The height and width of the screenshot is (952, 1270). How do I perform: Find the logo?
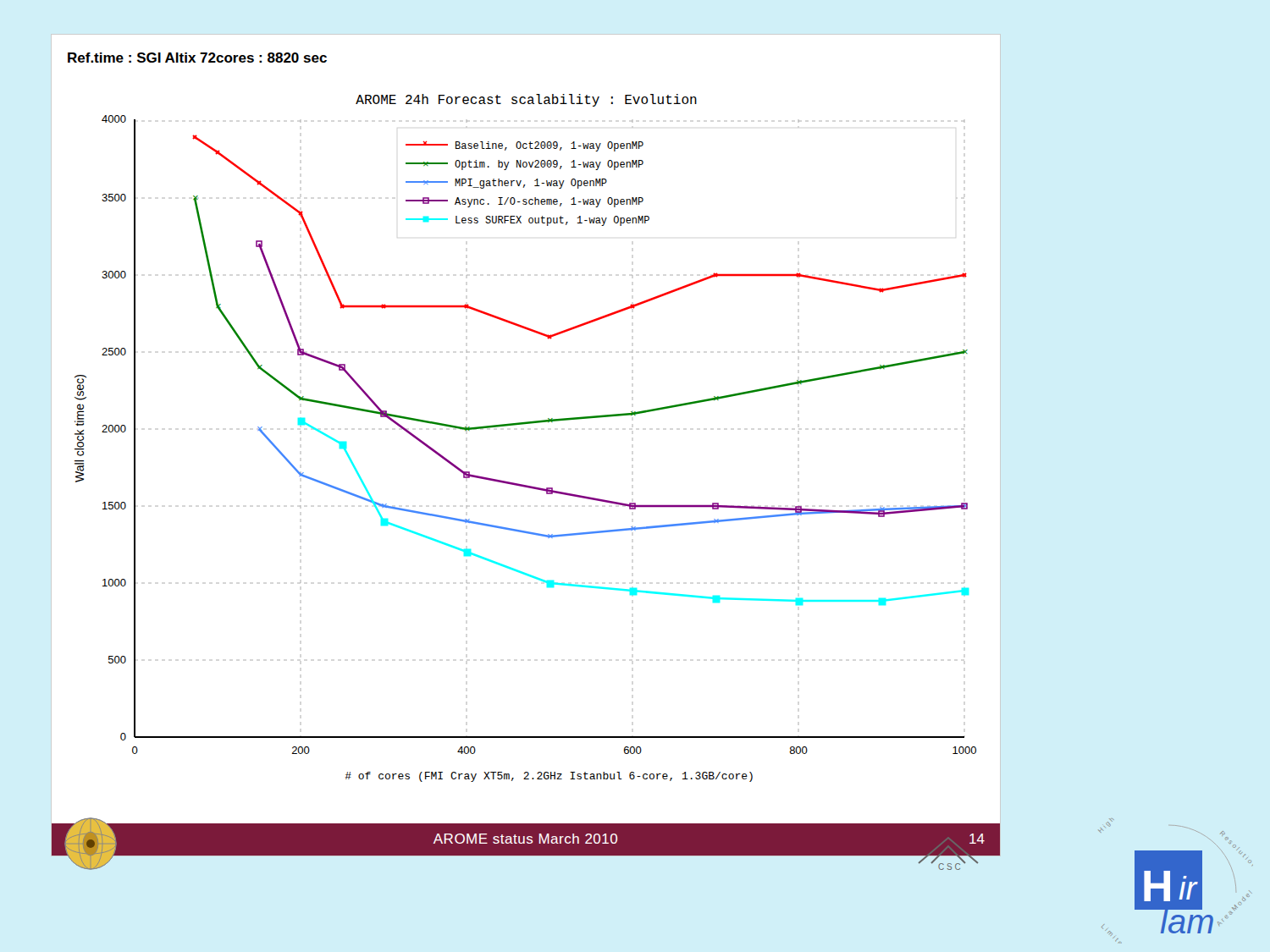[x=1168, y=876]
